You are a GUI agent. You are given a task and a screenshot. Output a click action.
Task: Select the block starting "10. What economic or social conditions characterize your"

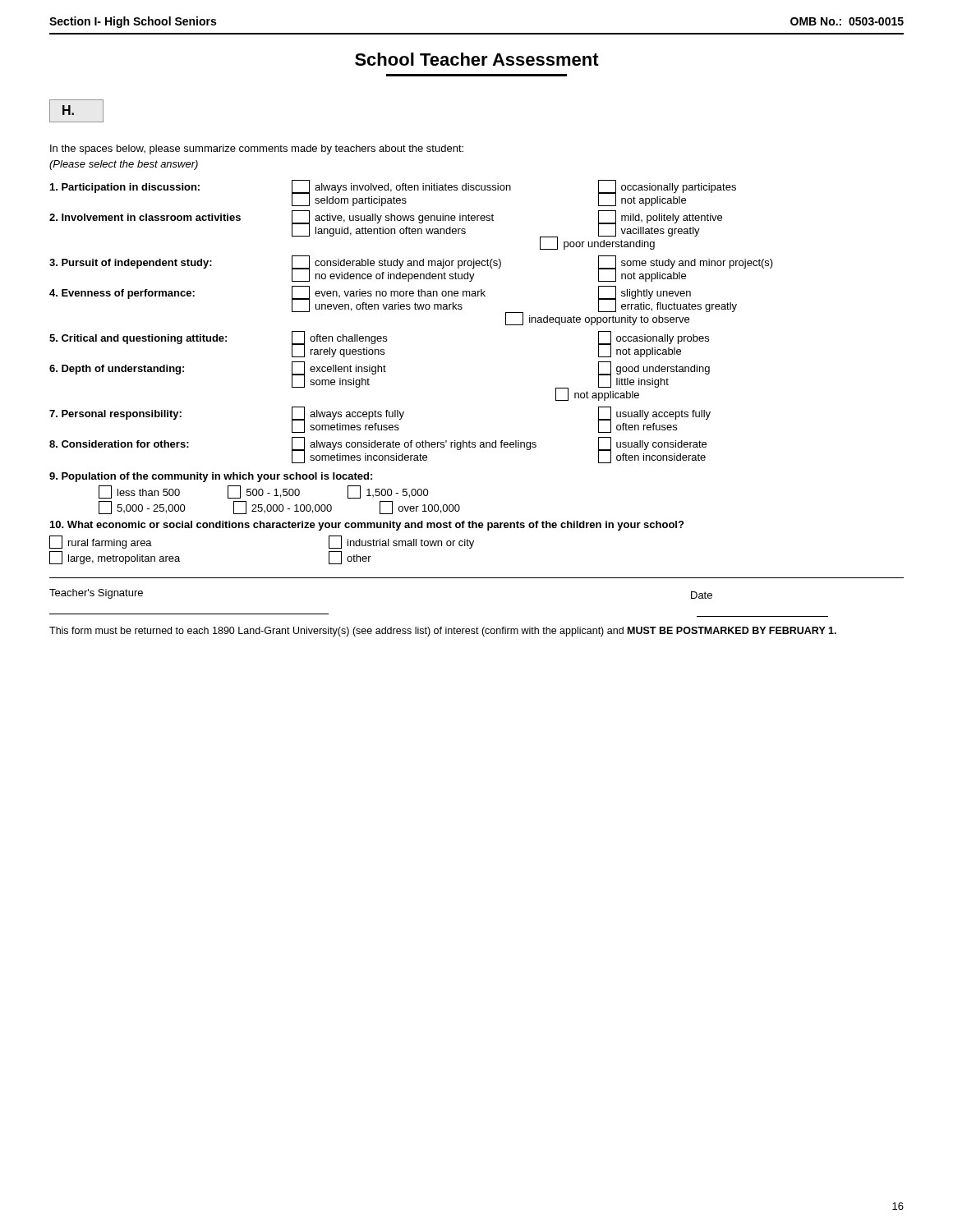[x=476, y=541]
